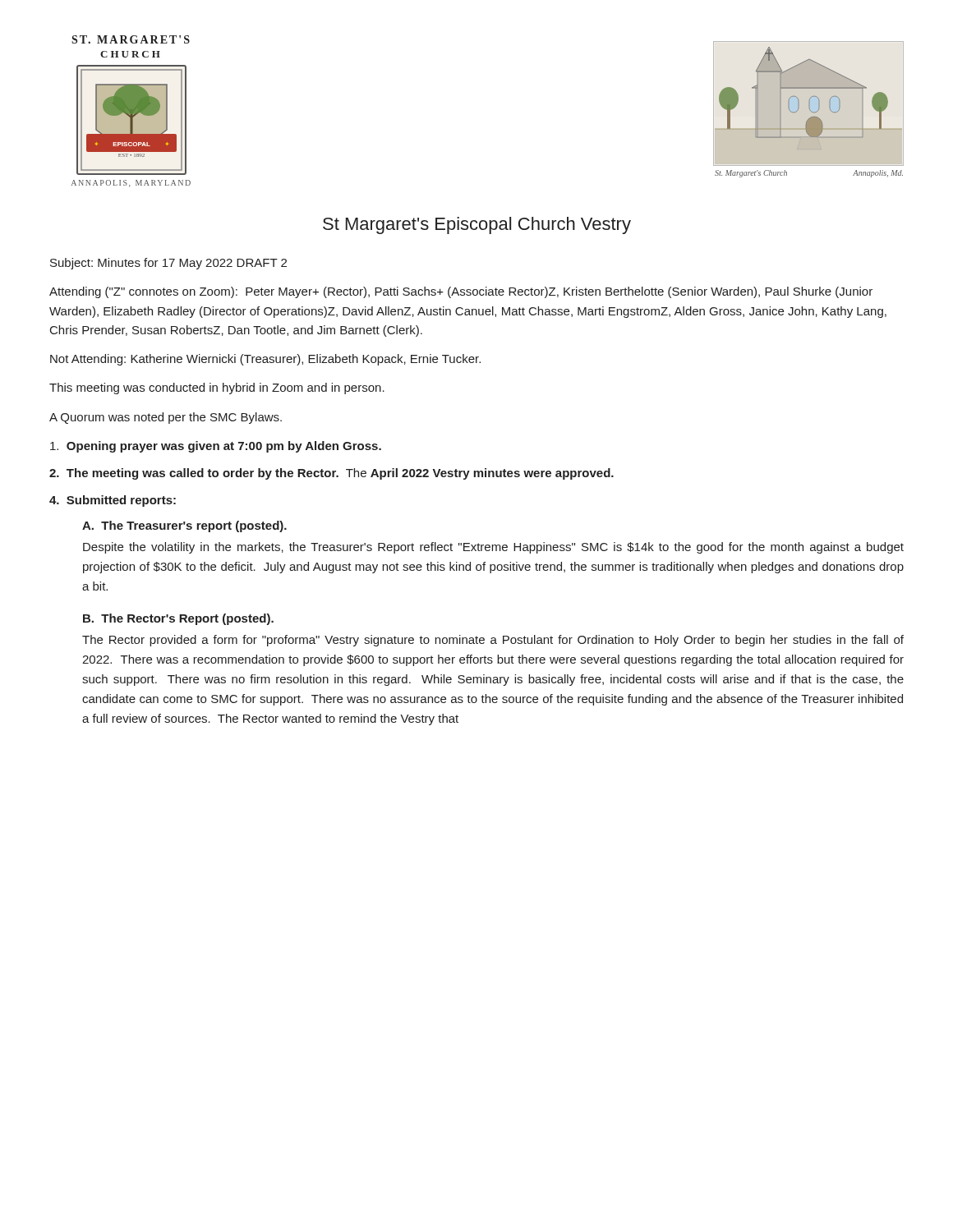The height and width of the screenshot is (1232, 953).
Task: Where is the passage that starts "Attending ("Z" connotes on Zoom): Peter Mayer+"?
Action: [468, 310]
